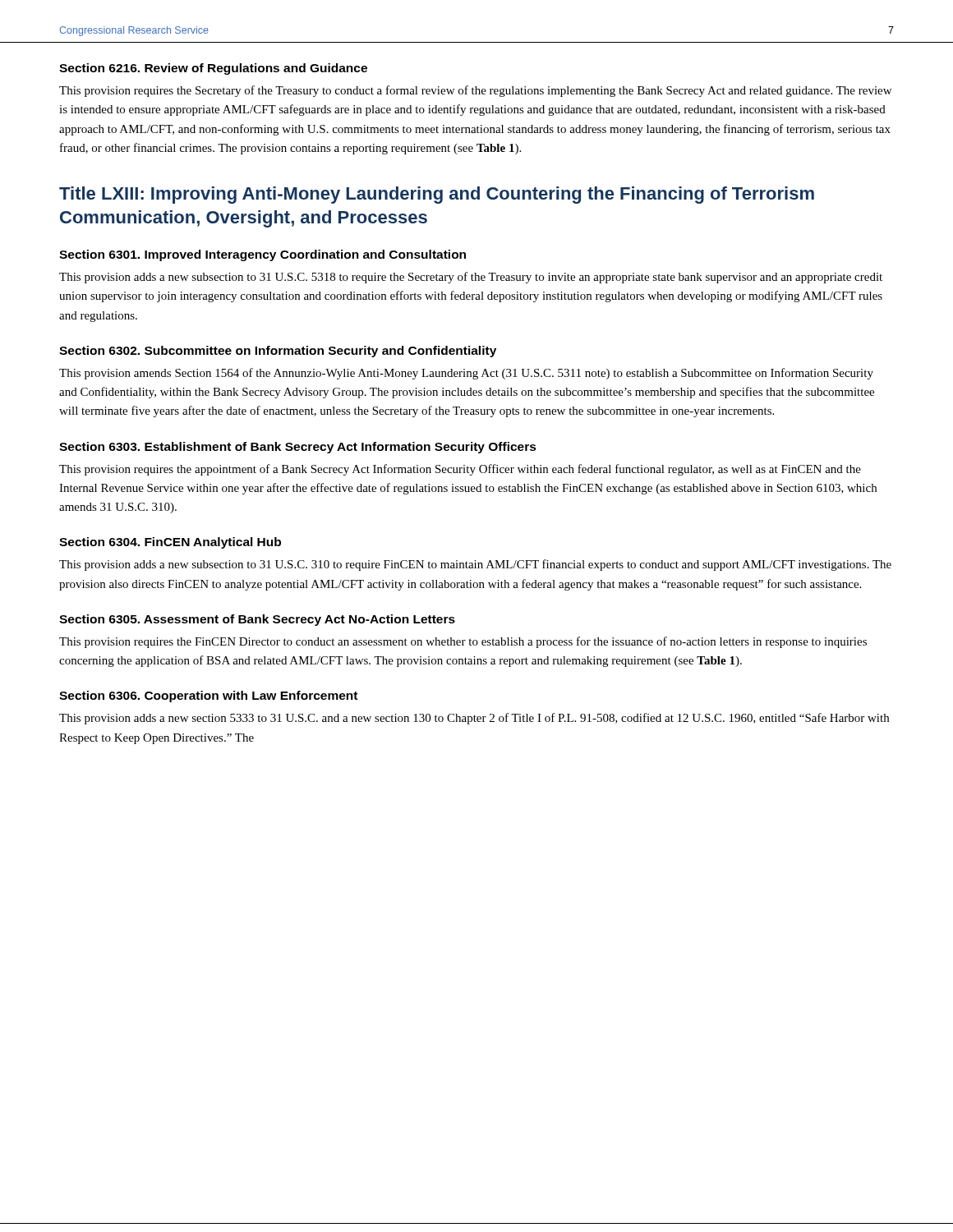953x1232 pixels.
Task: Locate the passage starting "Section 6304. FinCEN Analytical Hub"
Action: pyautogui.click(x=170, y=542)
